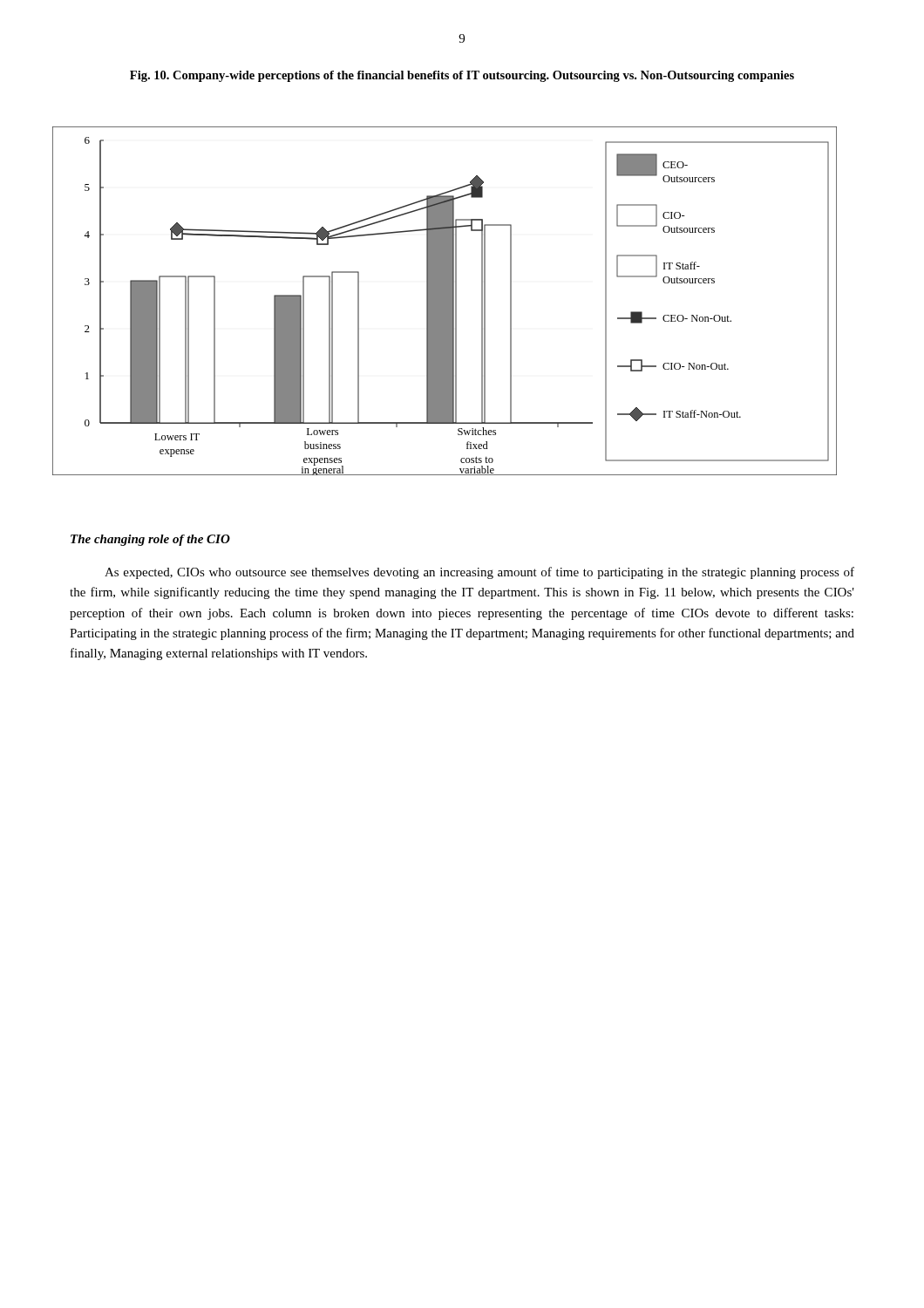Locate the grouped bar chart
The width and height of the screenshot is (924, 1308).
(x=445, y=301)
